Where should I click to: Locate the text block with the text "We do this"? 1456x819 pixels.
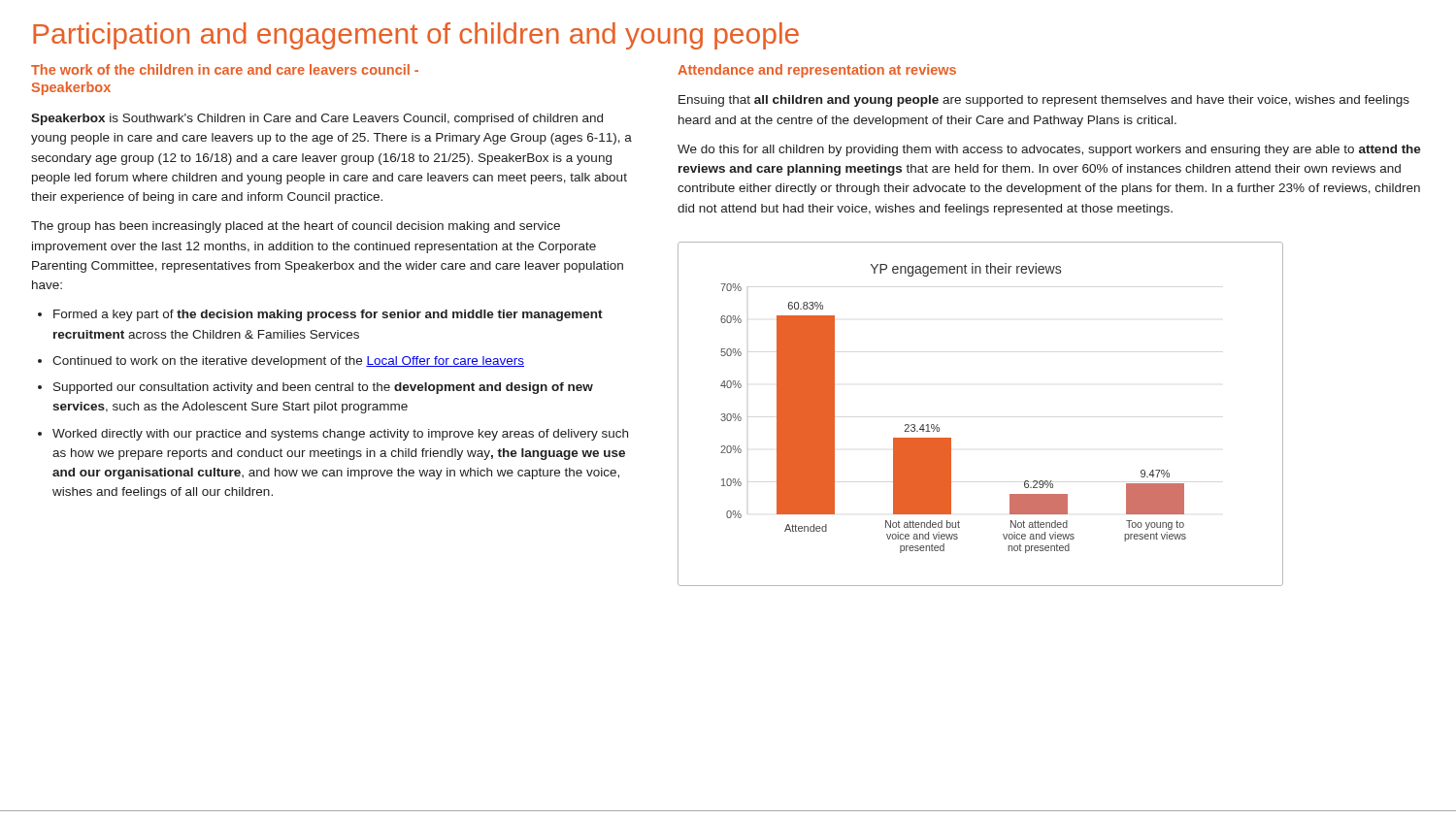[1049, 178]
